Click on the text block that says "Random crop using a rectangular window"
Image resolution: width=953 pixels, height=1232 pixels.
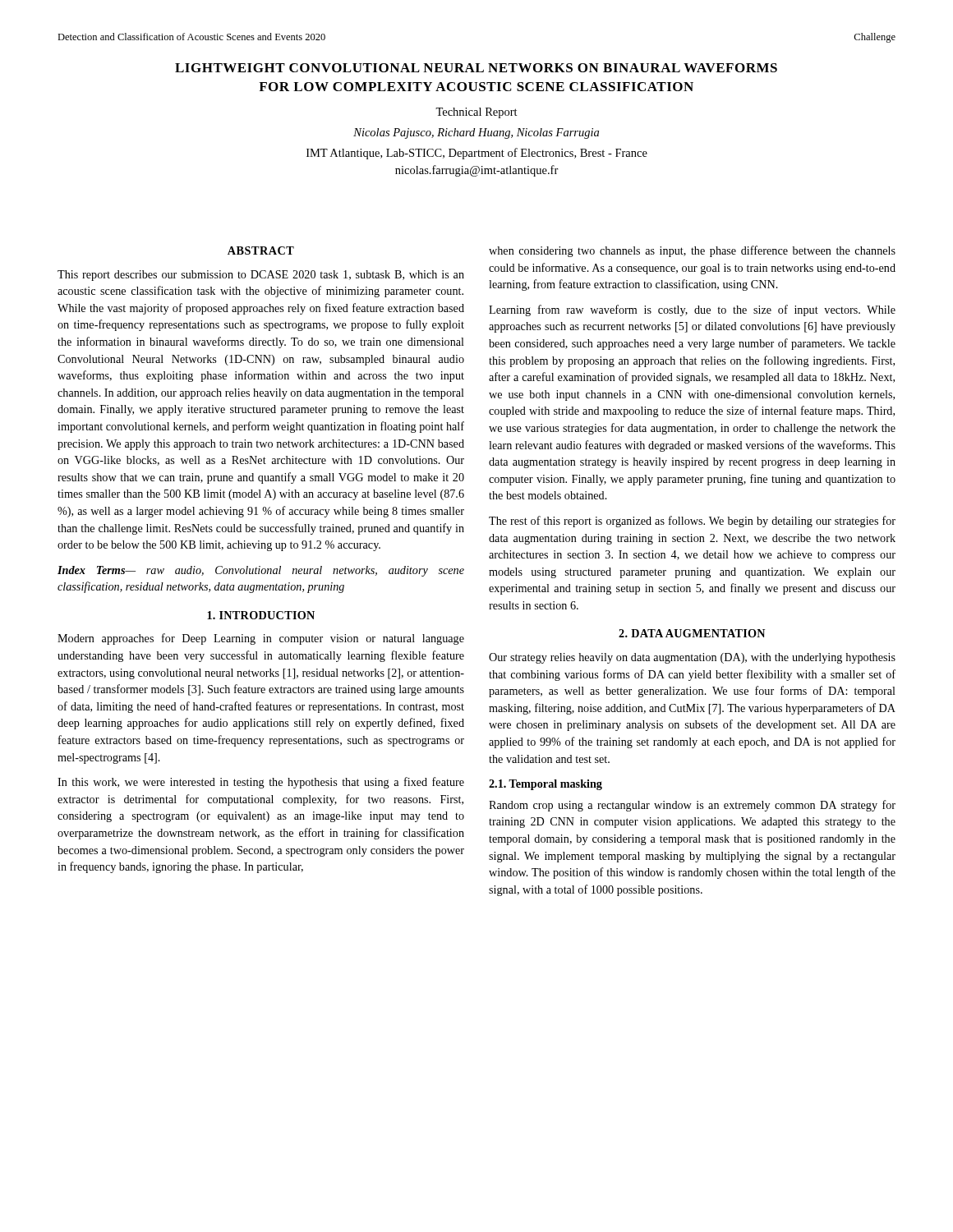pyautogui.click(x=692, y=847)
